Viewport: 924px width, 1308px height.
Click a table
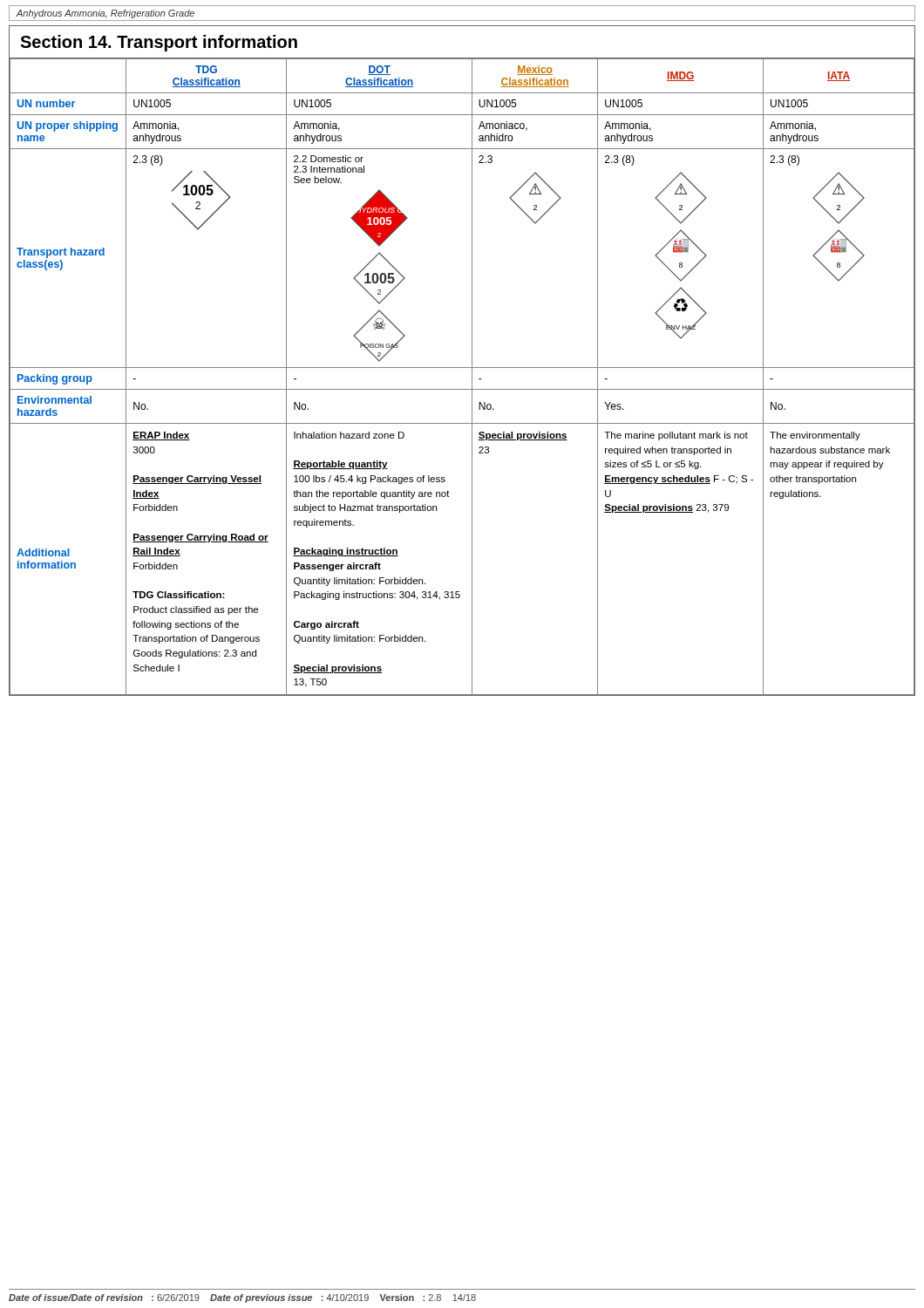point(462,377)
